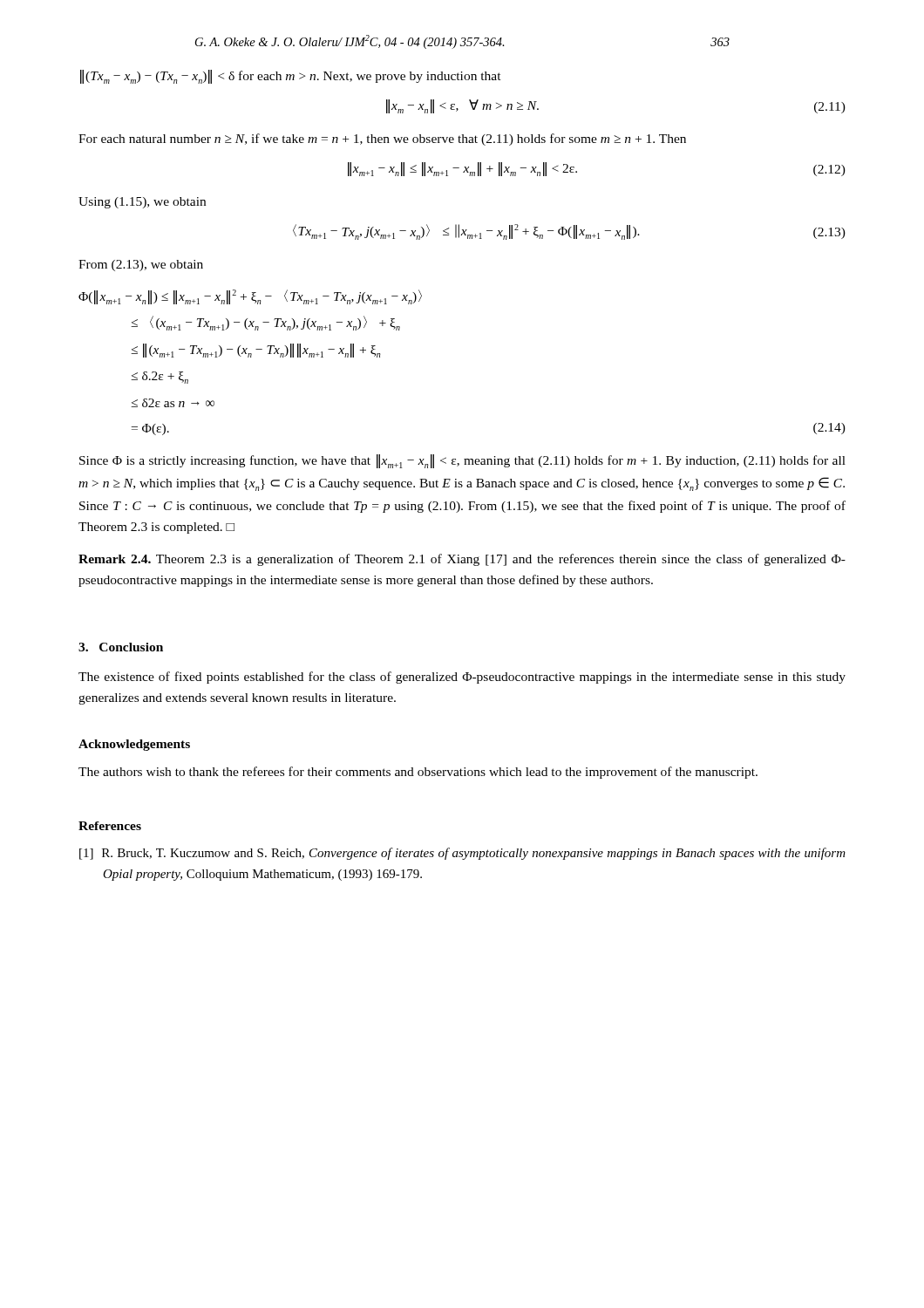Locate the block of text that opens with "Since Φ is a"
This screenshot has height=1308, width=924.
click(x=462, y=493)
